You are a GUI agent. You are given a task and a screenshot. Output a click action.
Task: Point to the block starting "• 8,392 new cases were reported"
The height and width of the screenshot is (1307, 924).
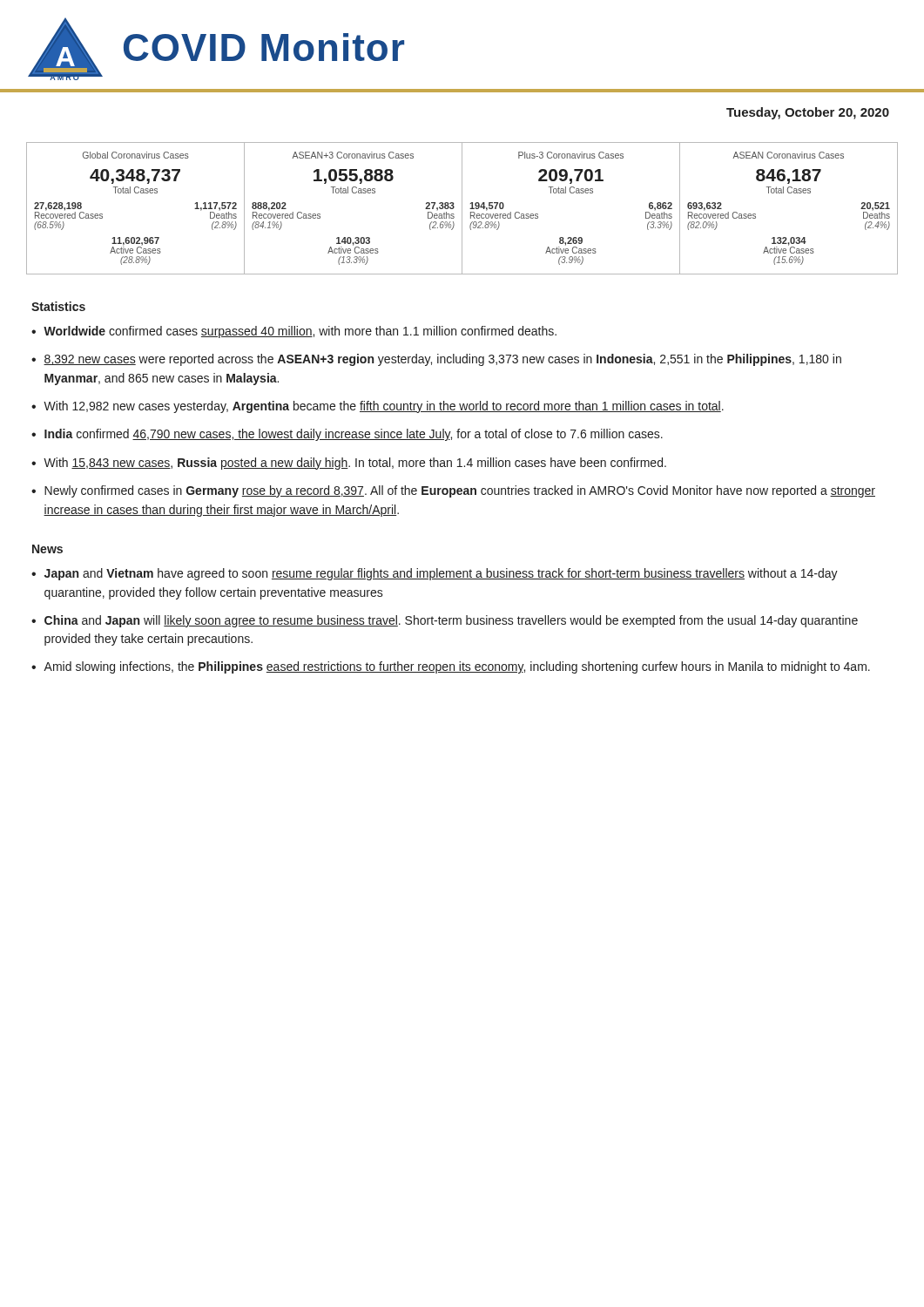pyautogui.click(x=462, y=370)
